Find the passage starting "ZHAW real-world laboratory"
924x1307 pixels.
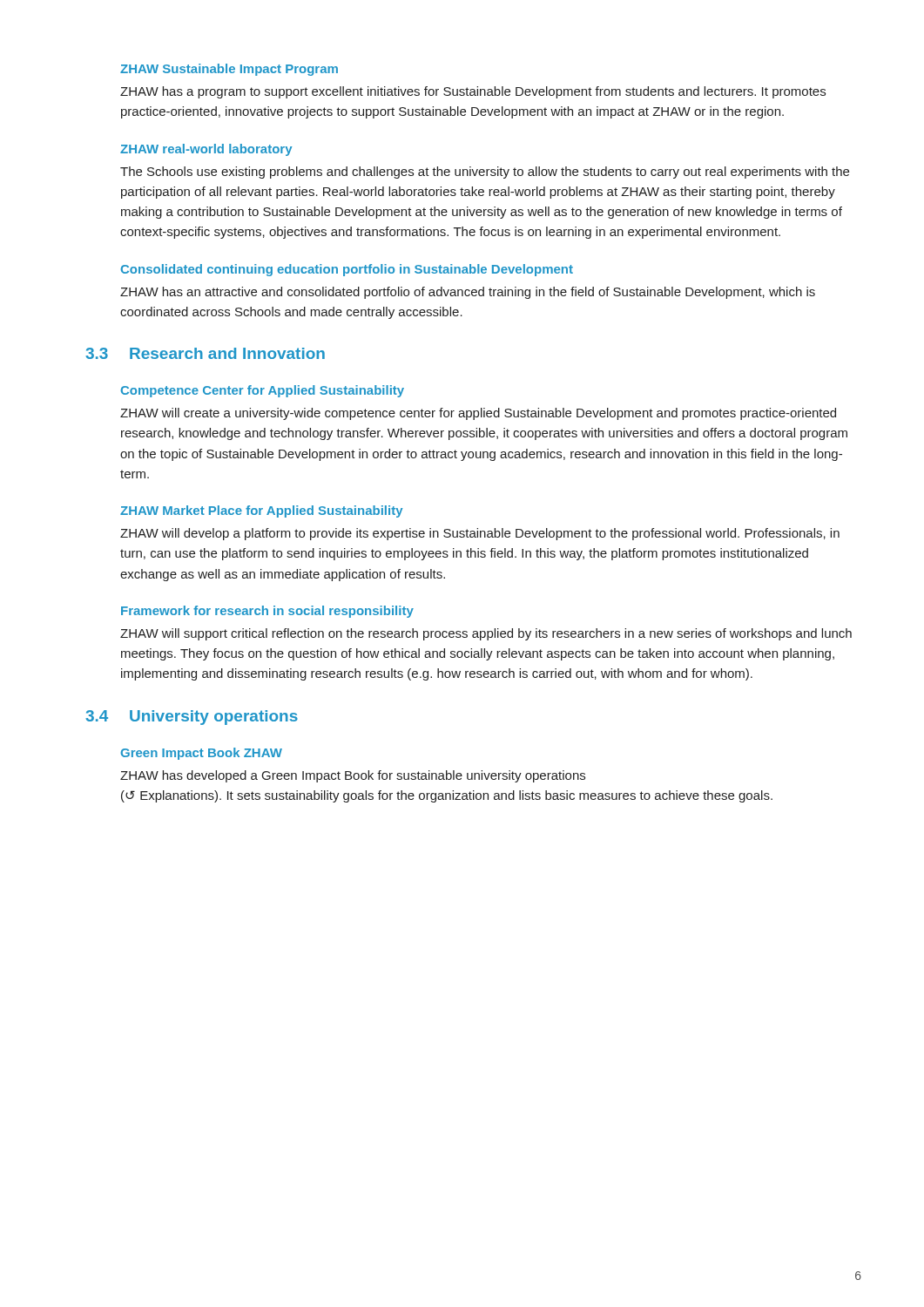[x=206, y=148]
